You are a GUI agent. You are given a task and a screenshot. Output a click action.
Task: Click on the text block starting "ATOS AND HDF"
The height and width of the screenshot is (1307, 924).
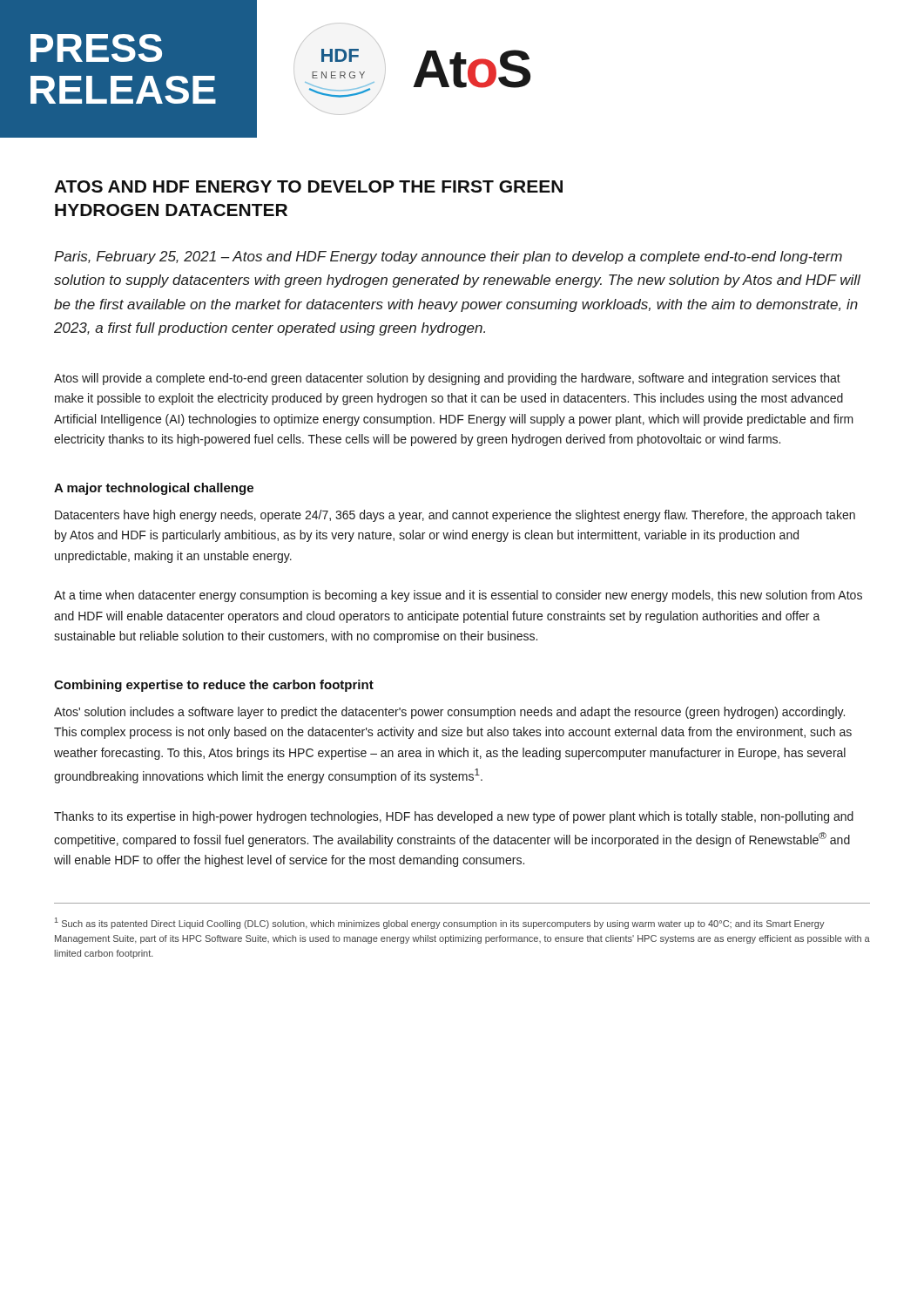(x=309, y=198)
